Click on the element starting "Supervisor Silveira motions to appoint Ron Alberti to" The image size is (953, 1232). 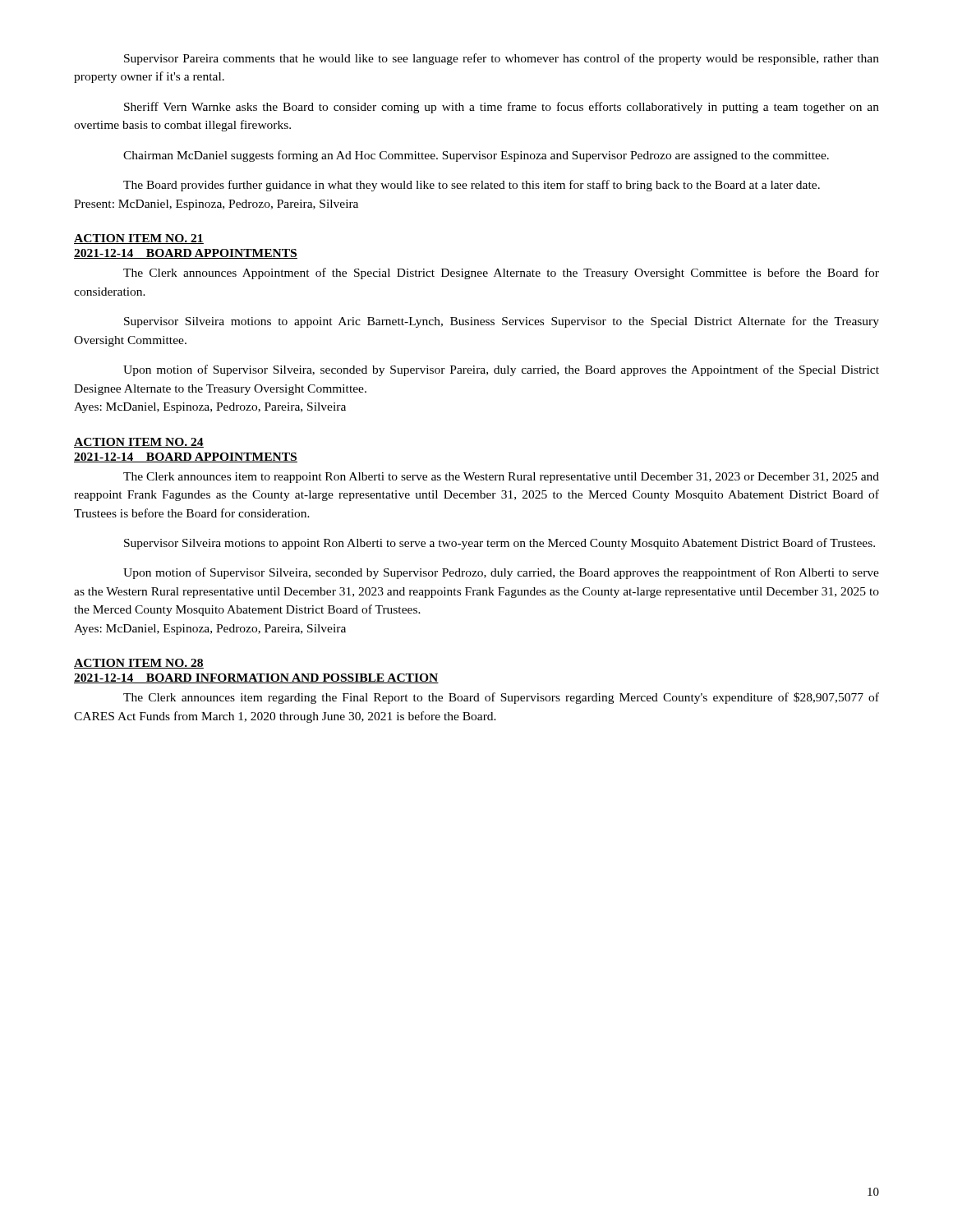coord(476,543)
